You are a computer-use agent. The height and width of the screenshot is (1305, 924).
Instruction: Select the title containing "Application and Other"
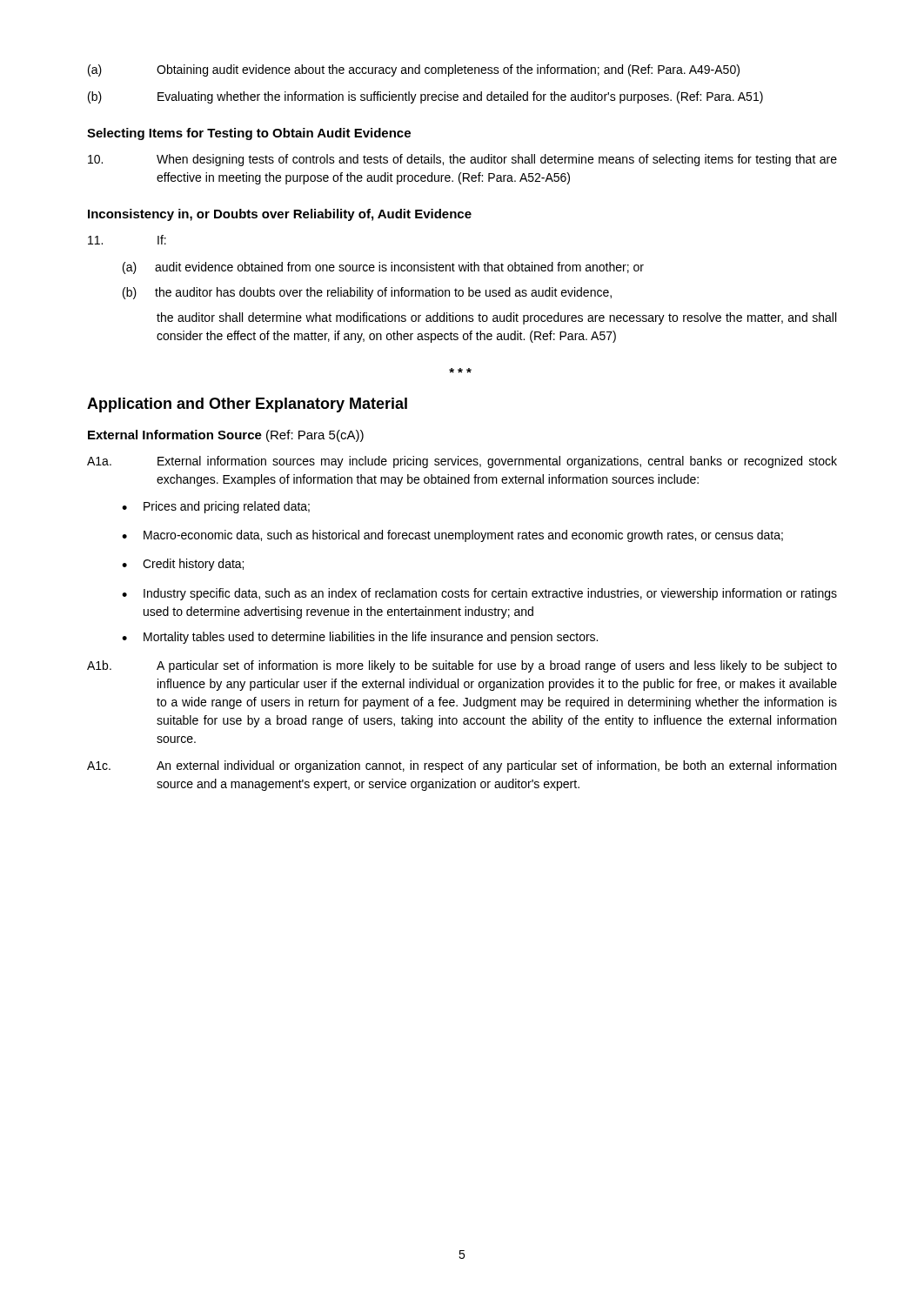point(248,404)
